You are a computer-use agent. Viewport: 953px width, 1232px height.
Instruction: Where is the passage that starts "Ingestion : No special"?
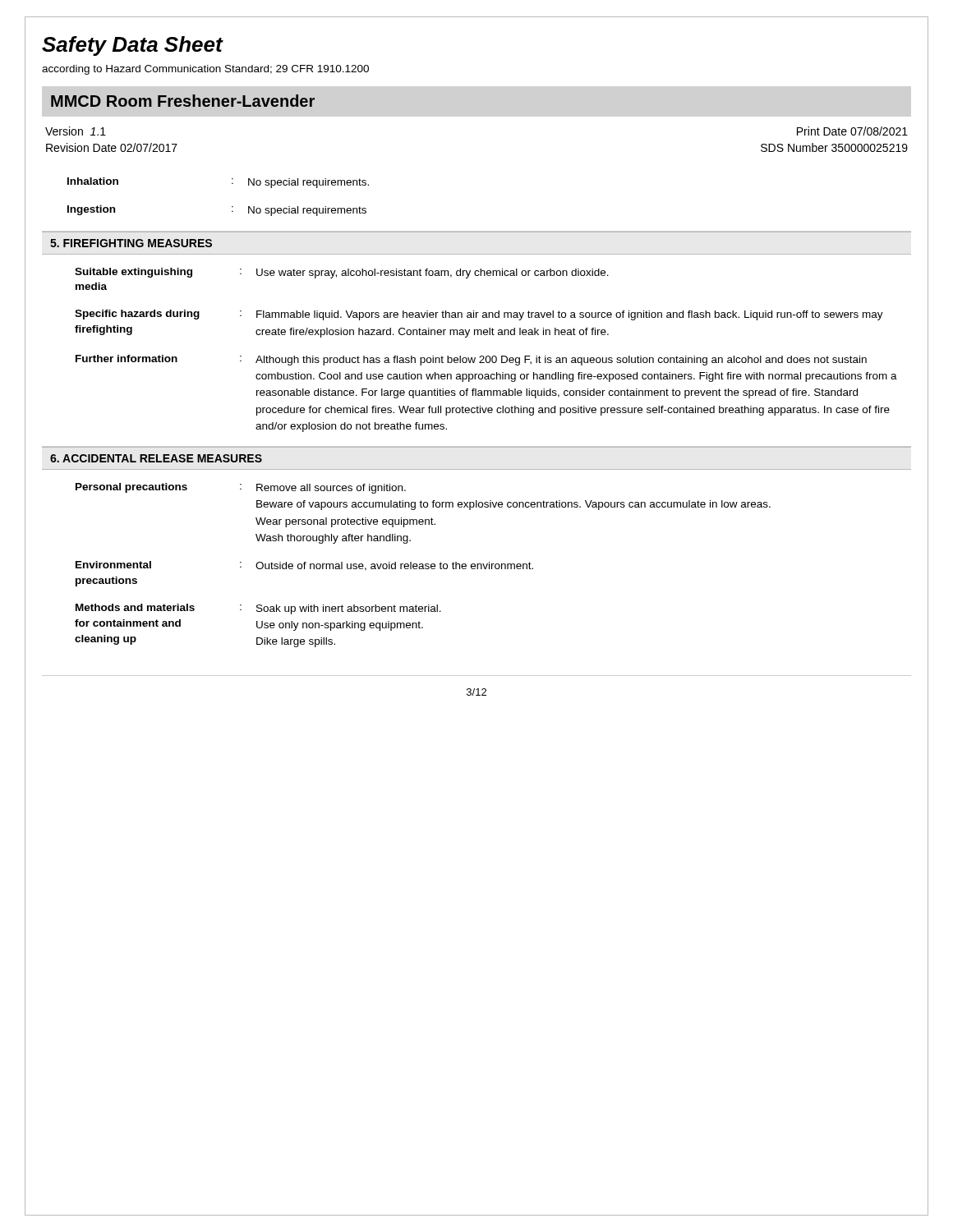(x=89, y=210)
